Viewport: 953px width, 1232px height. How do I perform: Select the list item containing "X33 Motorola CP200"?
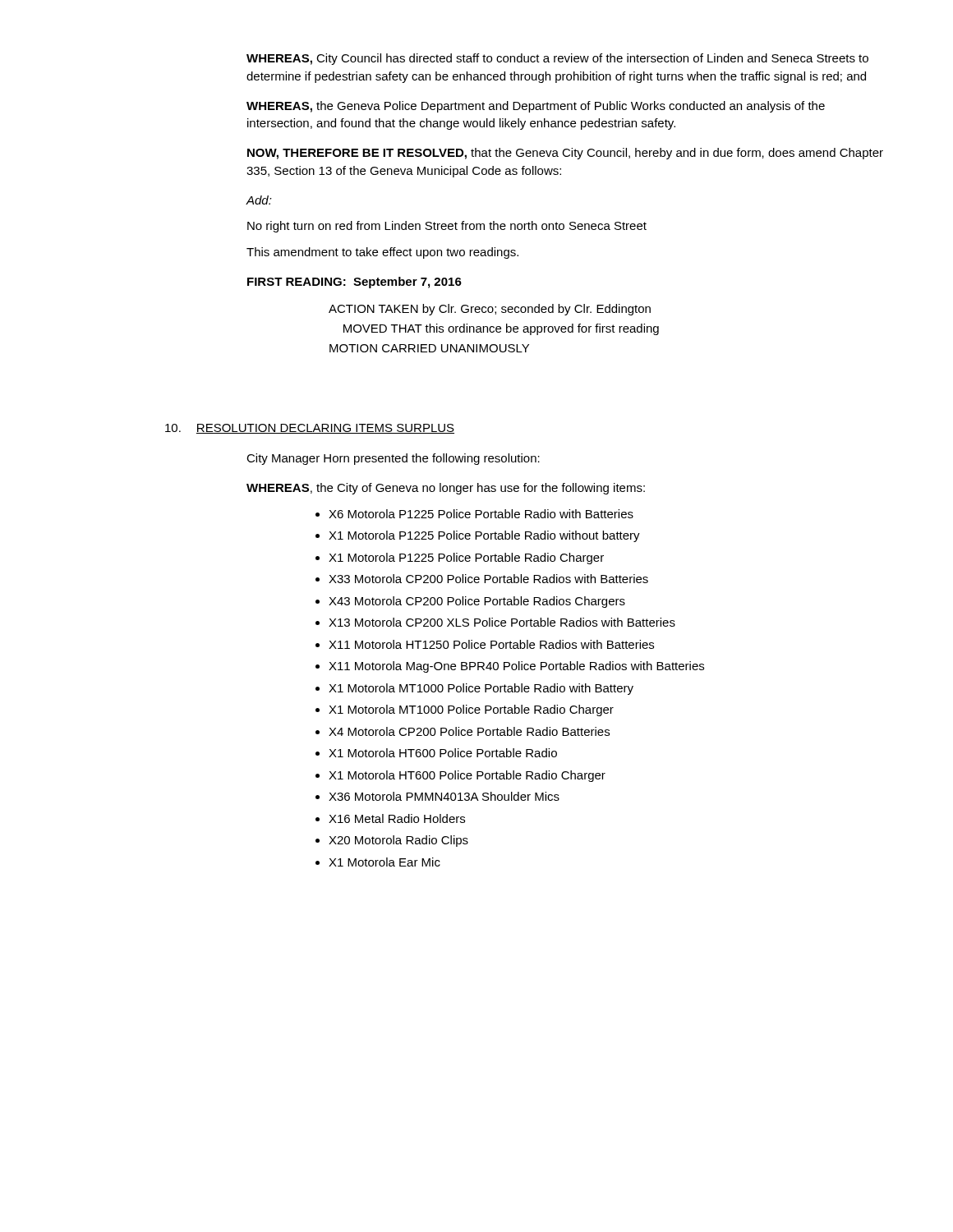click(489, 579)
